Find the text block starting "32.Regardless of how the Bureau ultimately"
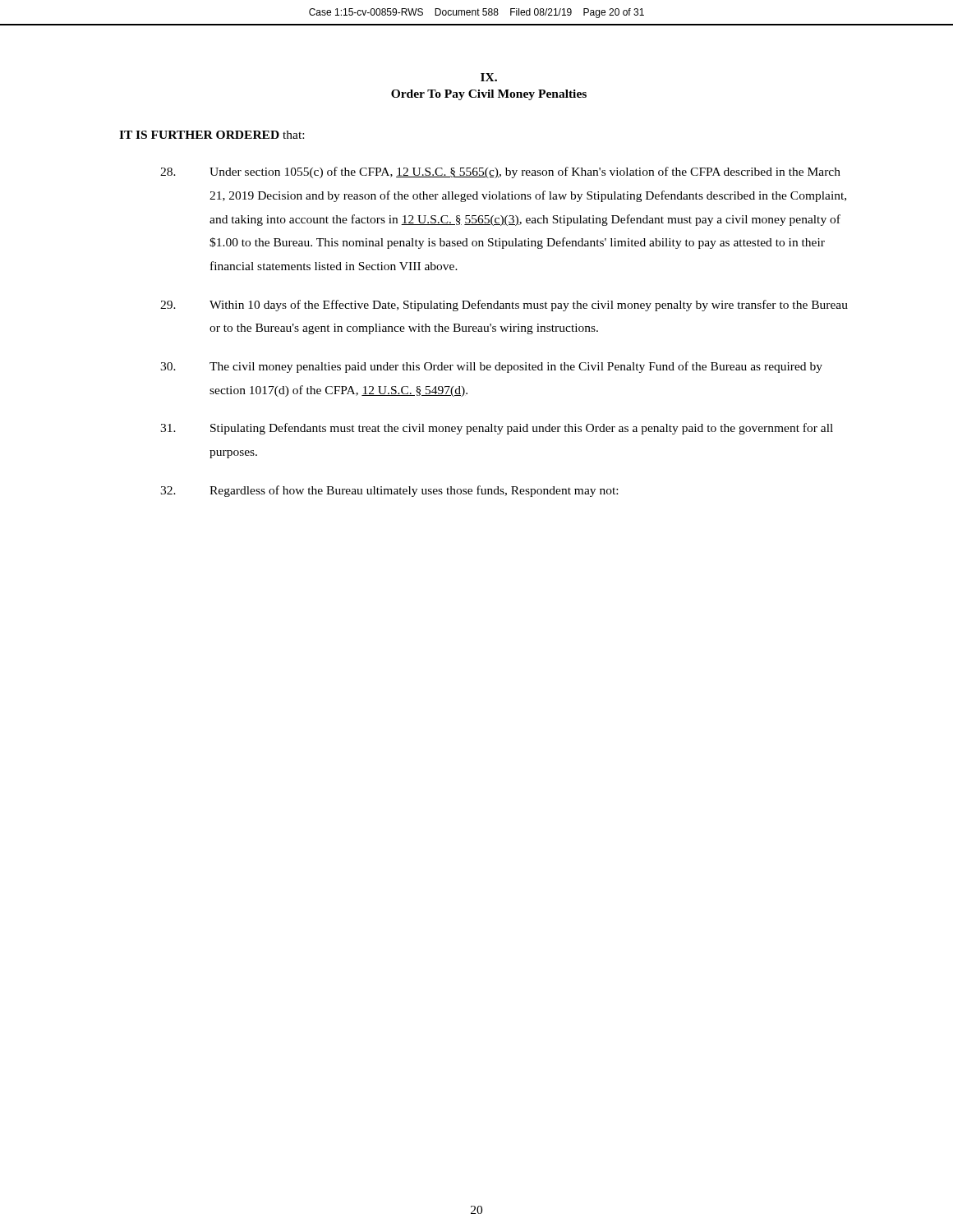Image resolution: width=953 pixels, height=1232 pixels. click(x=507, y=490)
